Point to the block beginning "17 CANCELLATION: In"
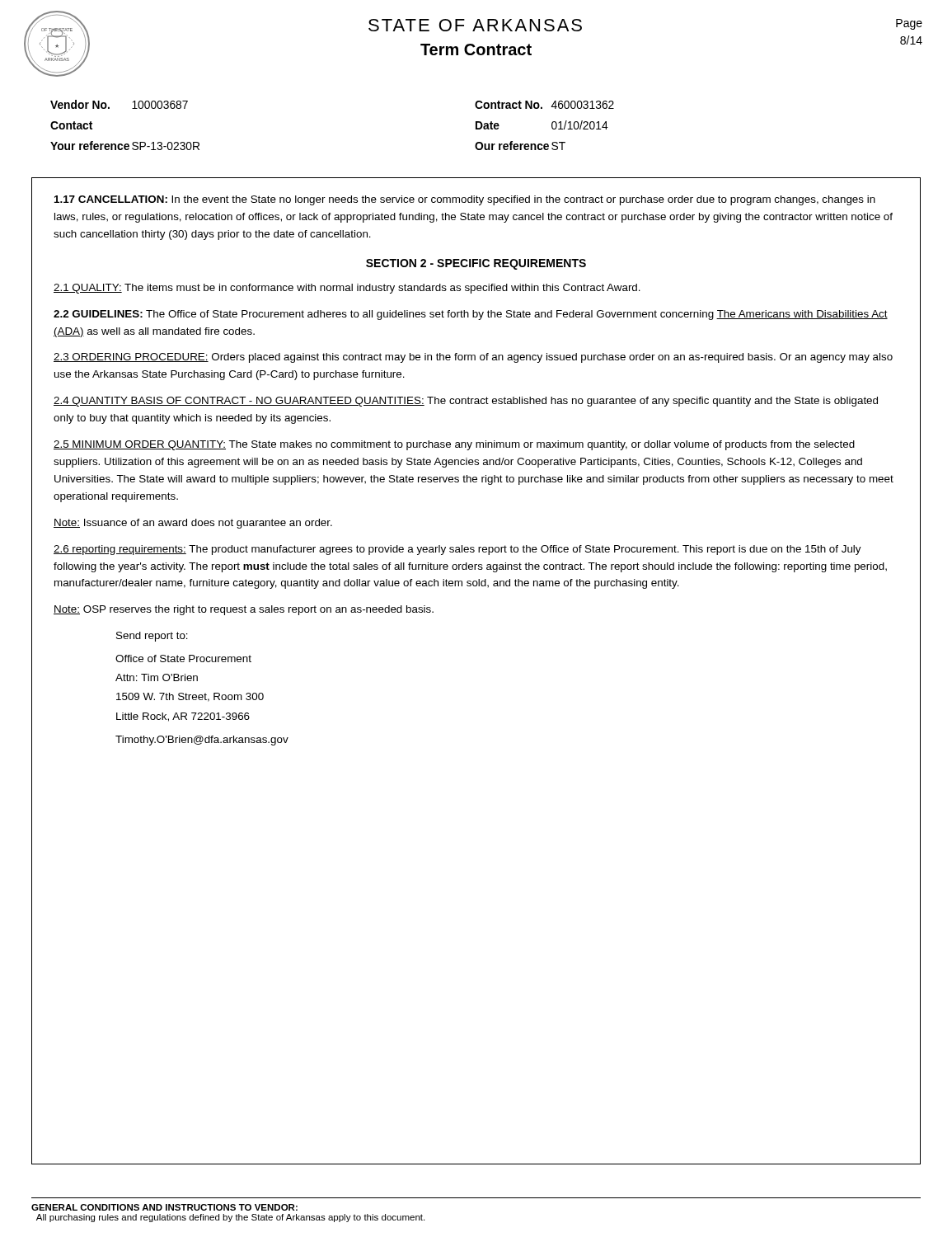Image resolution: width=952 pixels, height=1237 pixels. (473, 216)
